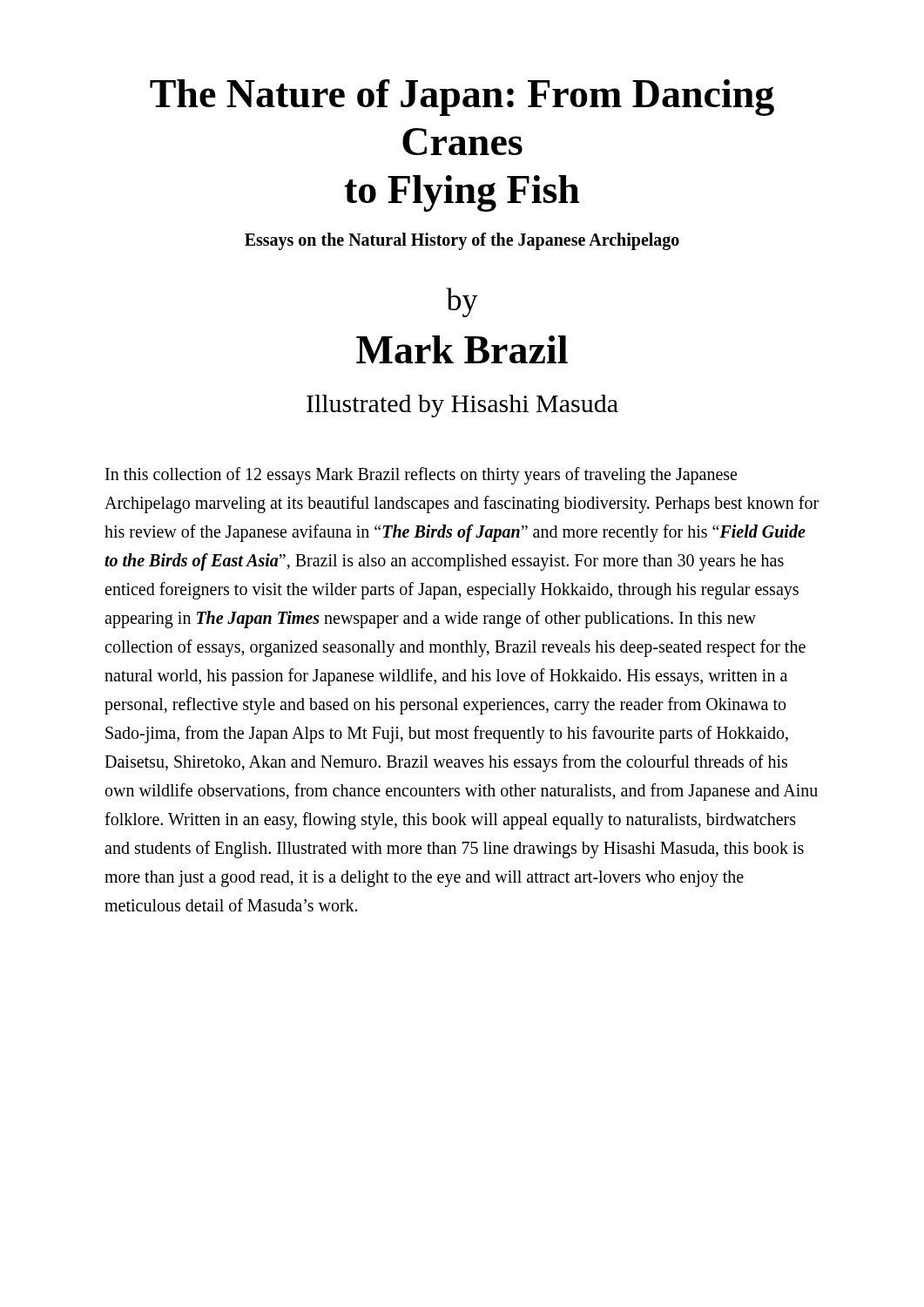Click on the element starting "In this collection of 12 essays"
Viewport: 924px width, 1307px height.
(462, 689)
